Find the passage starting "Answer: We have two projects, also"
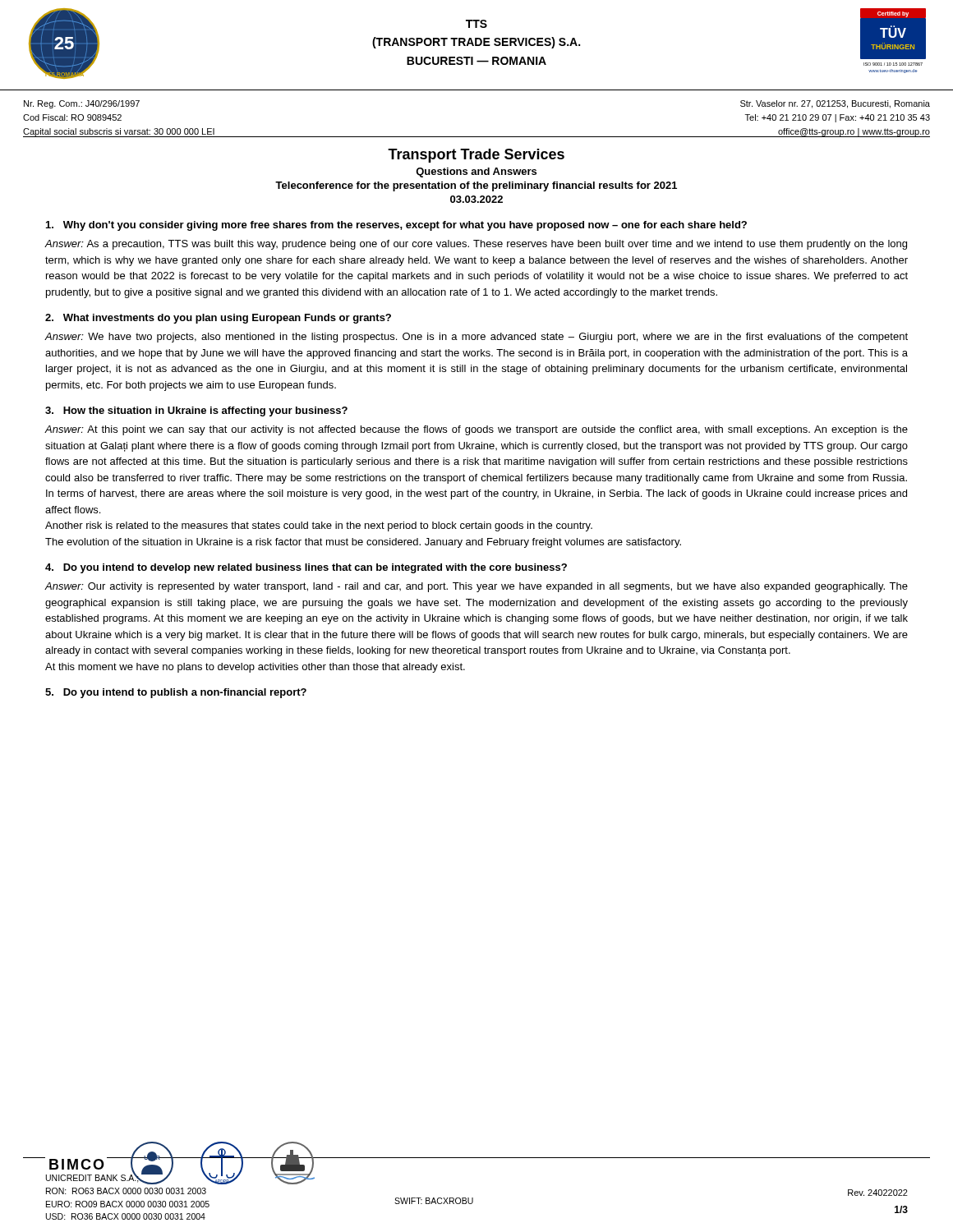This screenshot has height=1232, width=953. pyautogui.click(x=476, y=360)
